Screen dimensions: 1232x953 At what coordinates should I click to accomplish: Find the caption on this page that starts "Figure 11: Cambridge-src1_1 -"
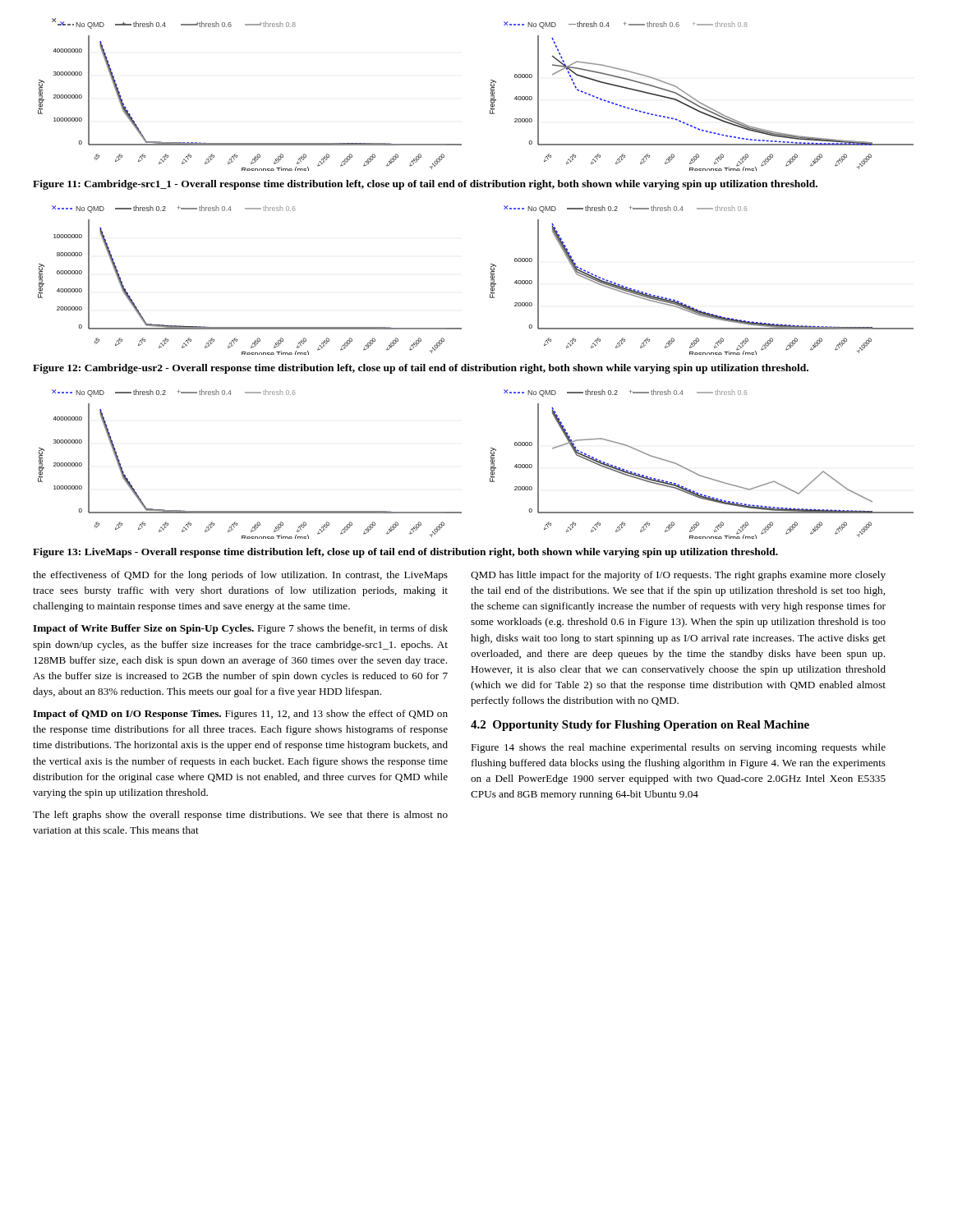425,184
